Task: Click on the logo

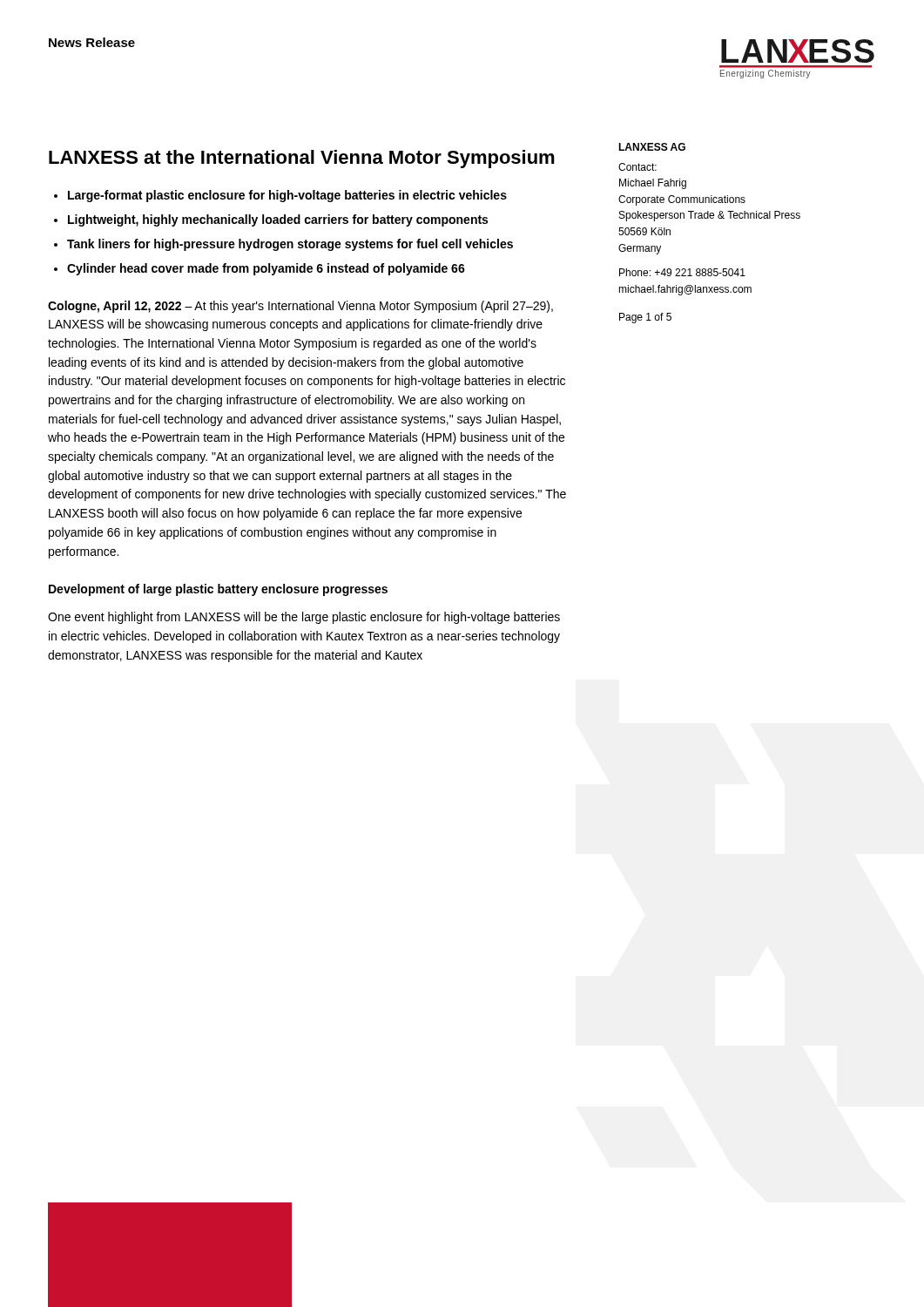Action: (789, 56)
